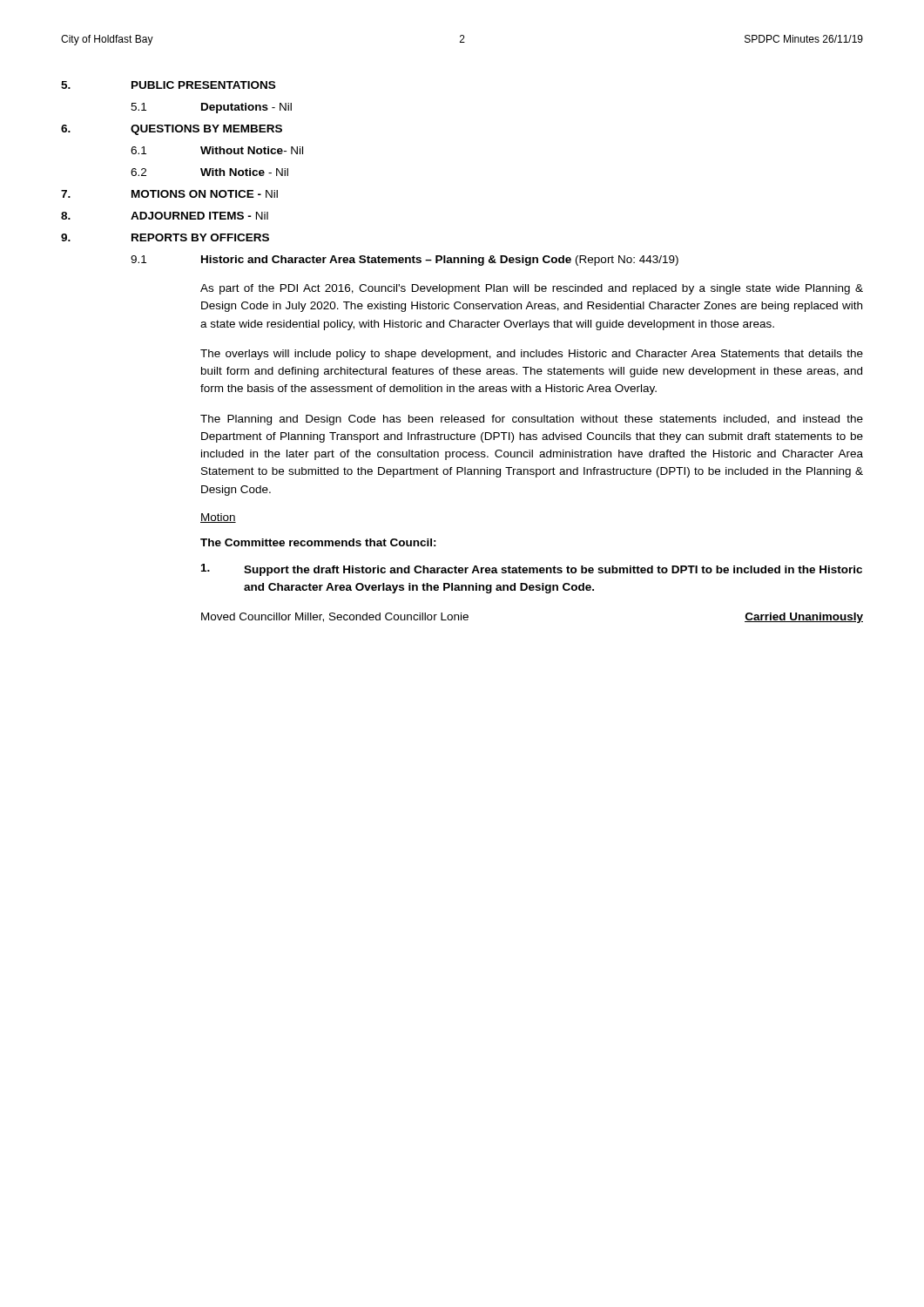Screen dimensions: 1307x924
Task: Navigate to the text starting "9.1 Historic and"
Action: (x=497, y=259)
